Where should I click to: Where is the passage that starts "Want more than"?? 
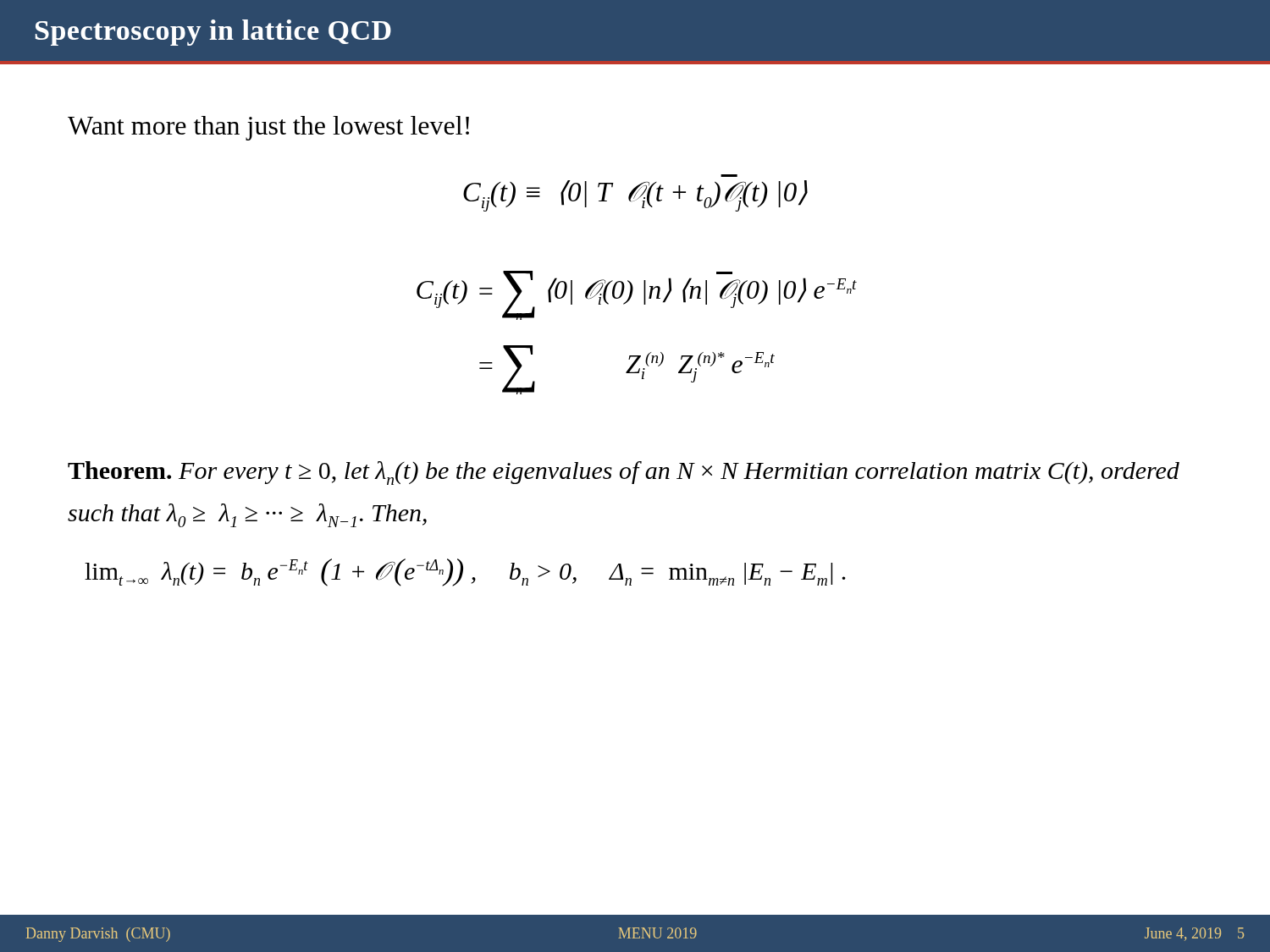[x=270, y=125]
